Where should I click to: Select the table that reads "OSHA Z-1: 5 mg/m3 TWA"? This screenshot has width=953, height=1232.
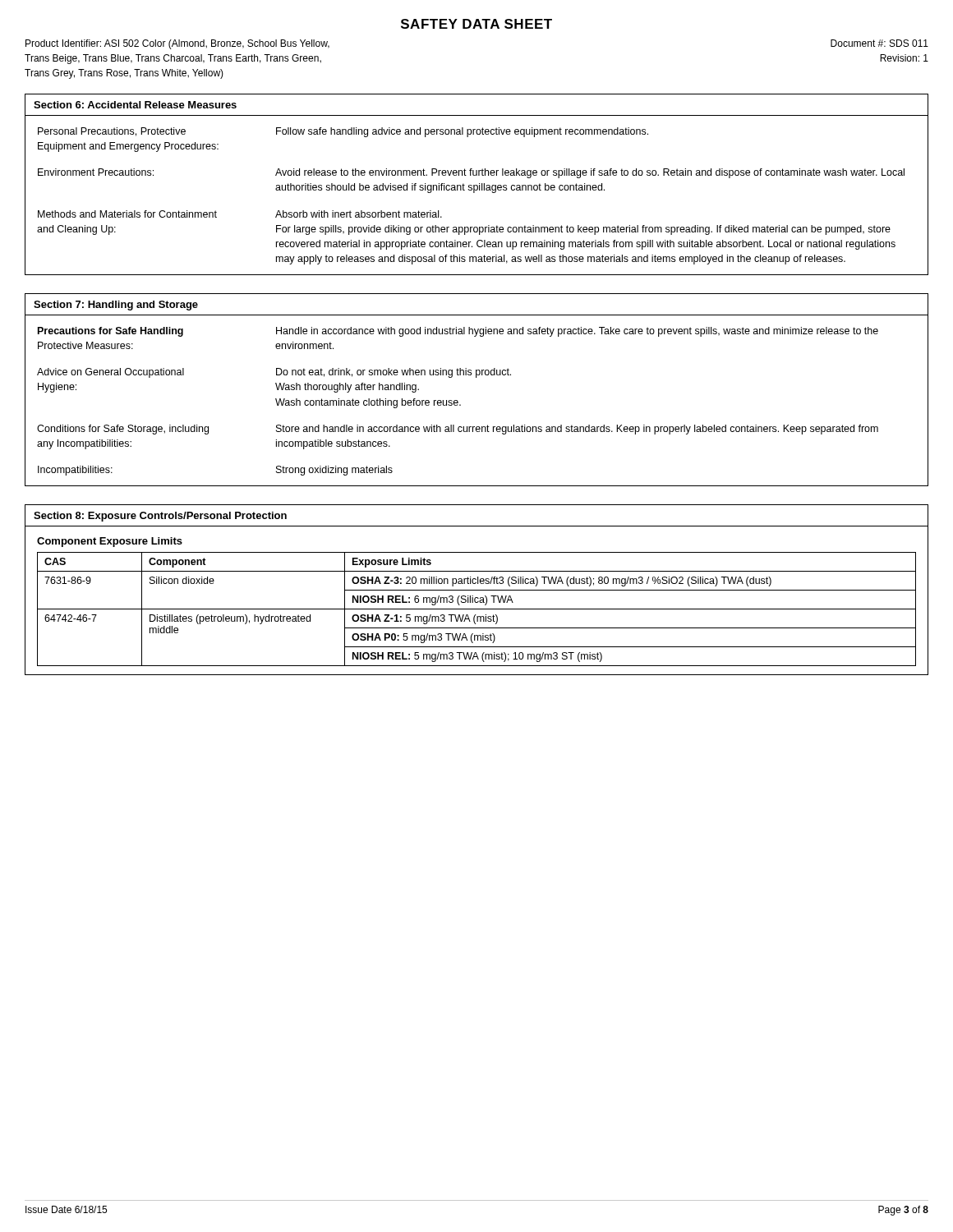coord(476,609)
